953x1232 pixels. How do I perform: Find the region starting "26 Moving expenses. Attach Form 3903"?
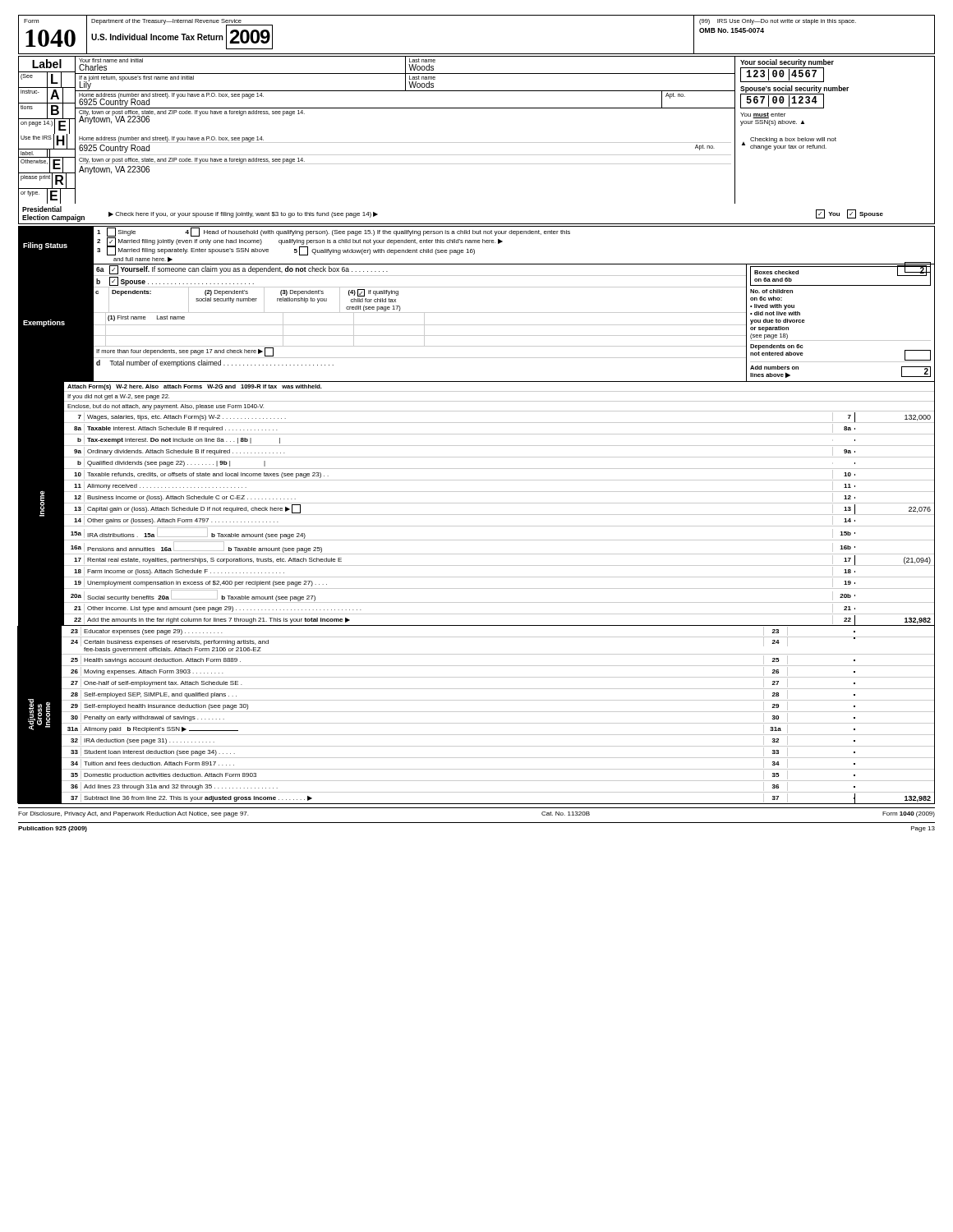click(x=497, y=671)
